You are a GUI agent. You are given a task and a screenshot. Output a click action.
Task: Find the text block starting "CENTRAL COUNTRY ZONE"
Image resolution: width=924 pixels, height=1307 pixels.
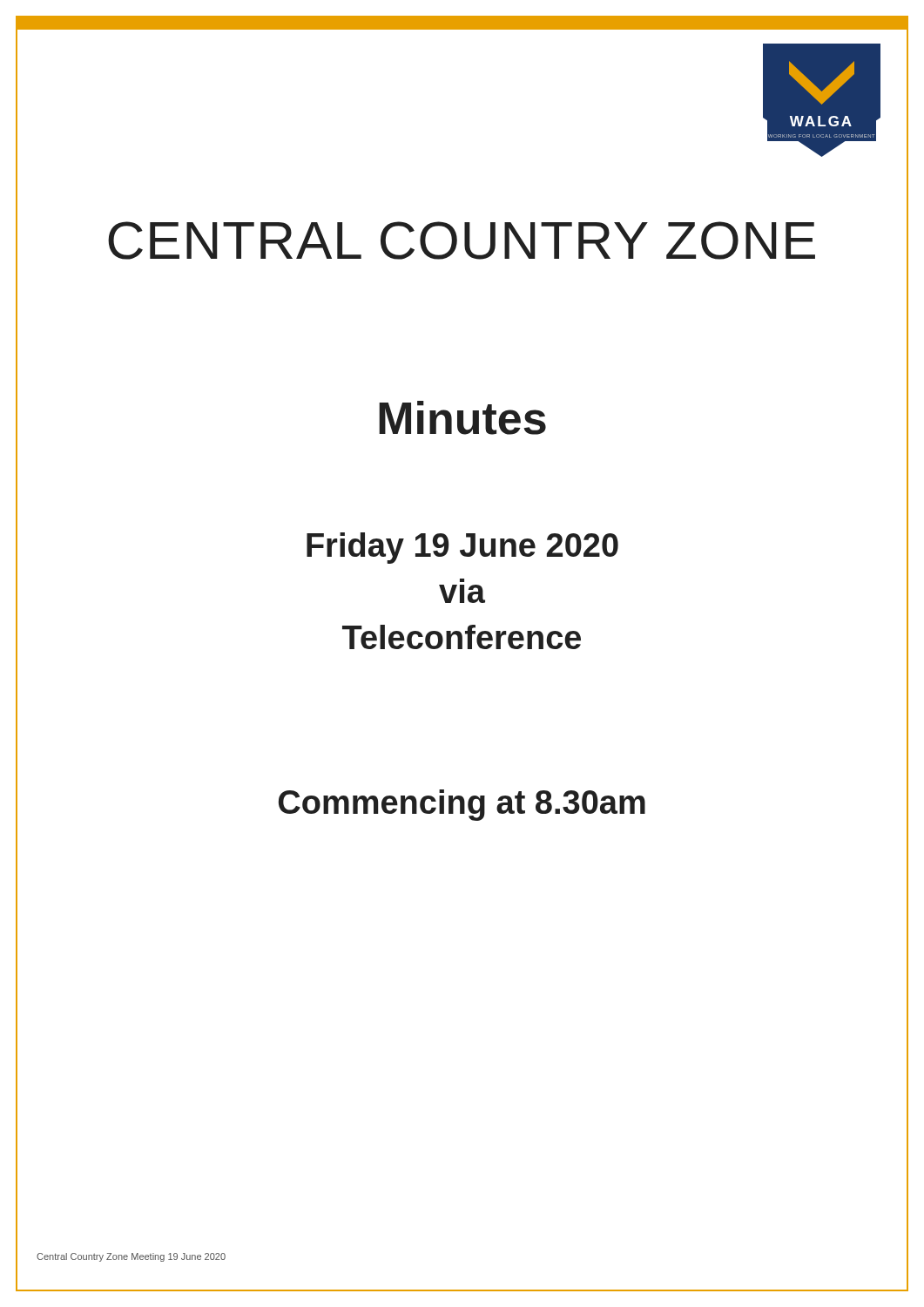click(x=462, y=240)
